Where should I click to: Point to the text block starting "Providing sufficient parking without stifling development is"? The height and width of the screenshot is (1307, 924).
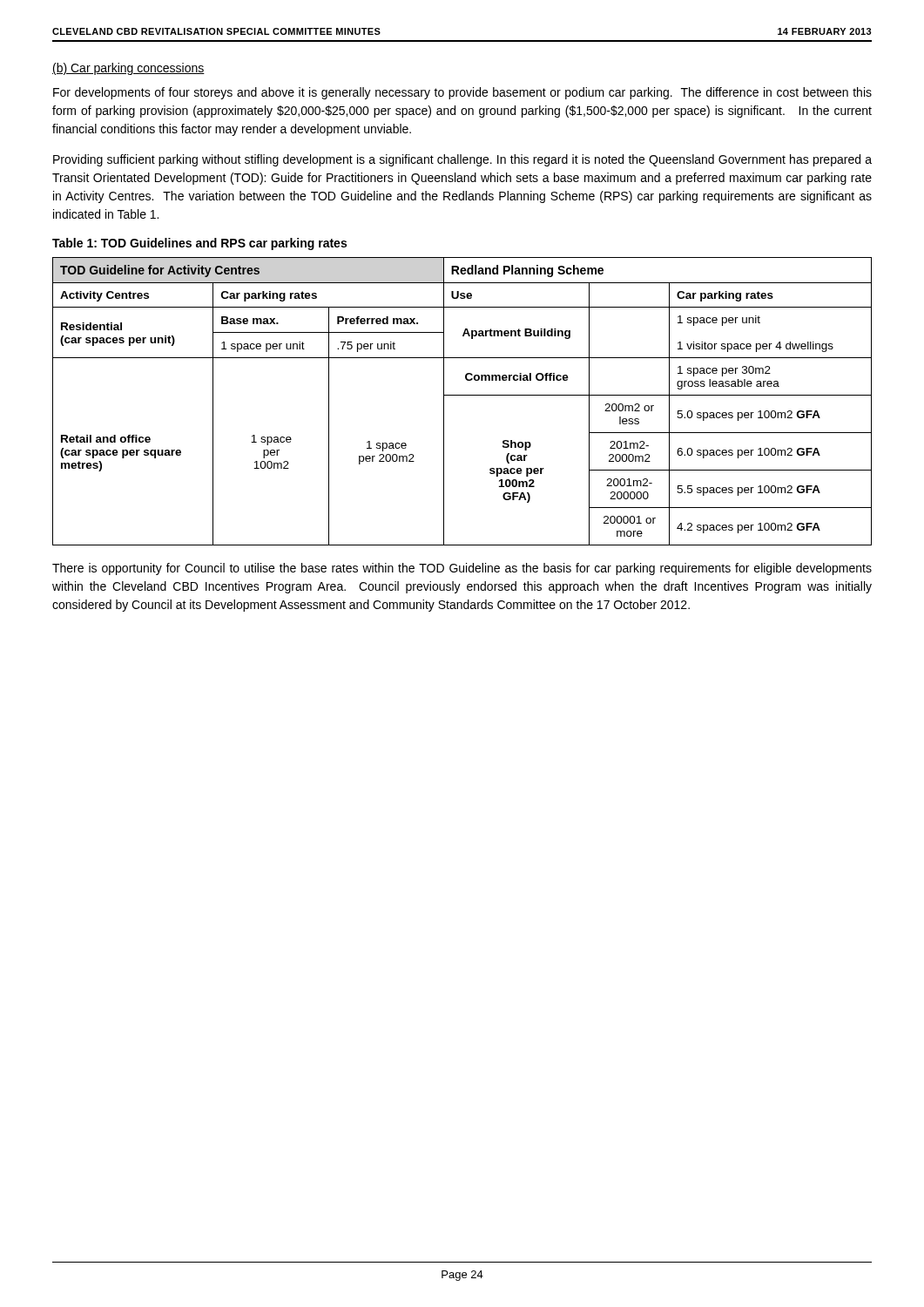[462, 187]
